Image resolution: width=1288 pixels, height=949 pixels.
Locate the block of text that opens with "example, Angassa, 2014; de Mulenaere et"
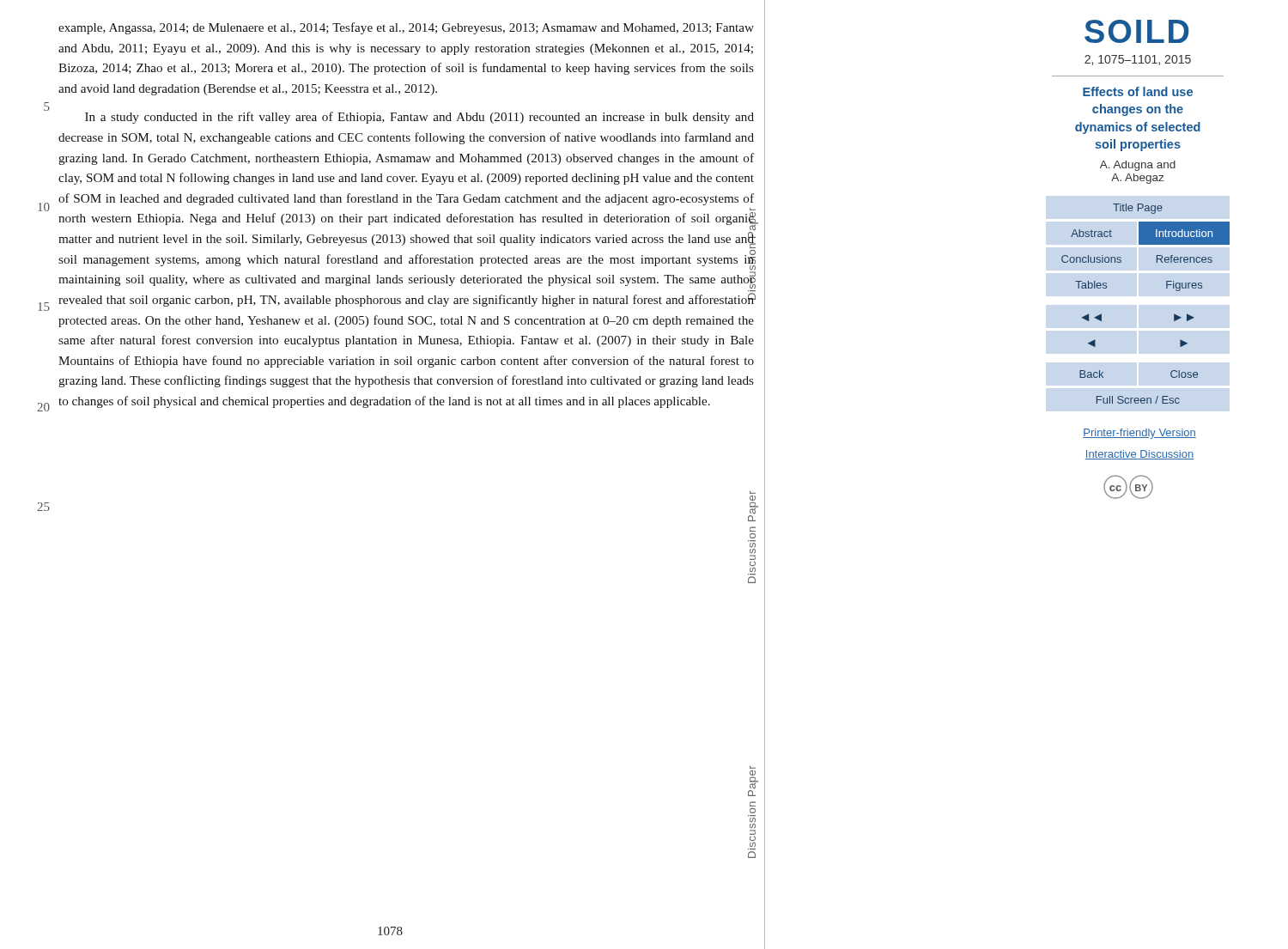pos(406,214)
